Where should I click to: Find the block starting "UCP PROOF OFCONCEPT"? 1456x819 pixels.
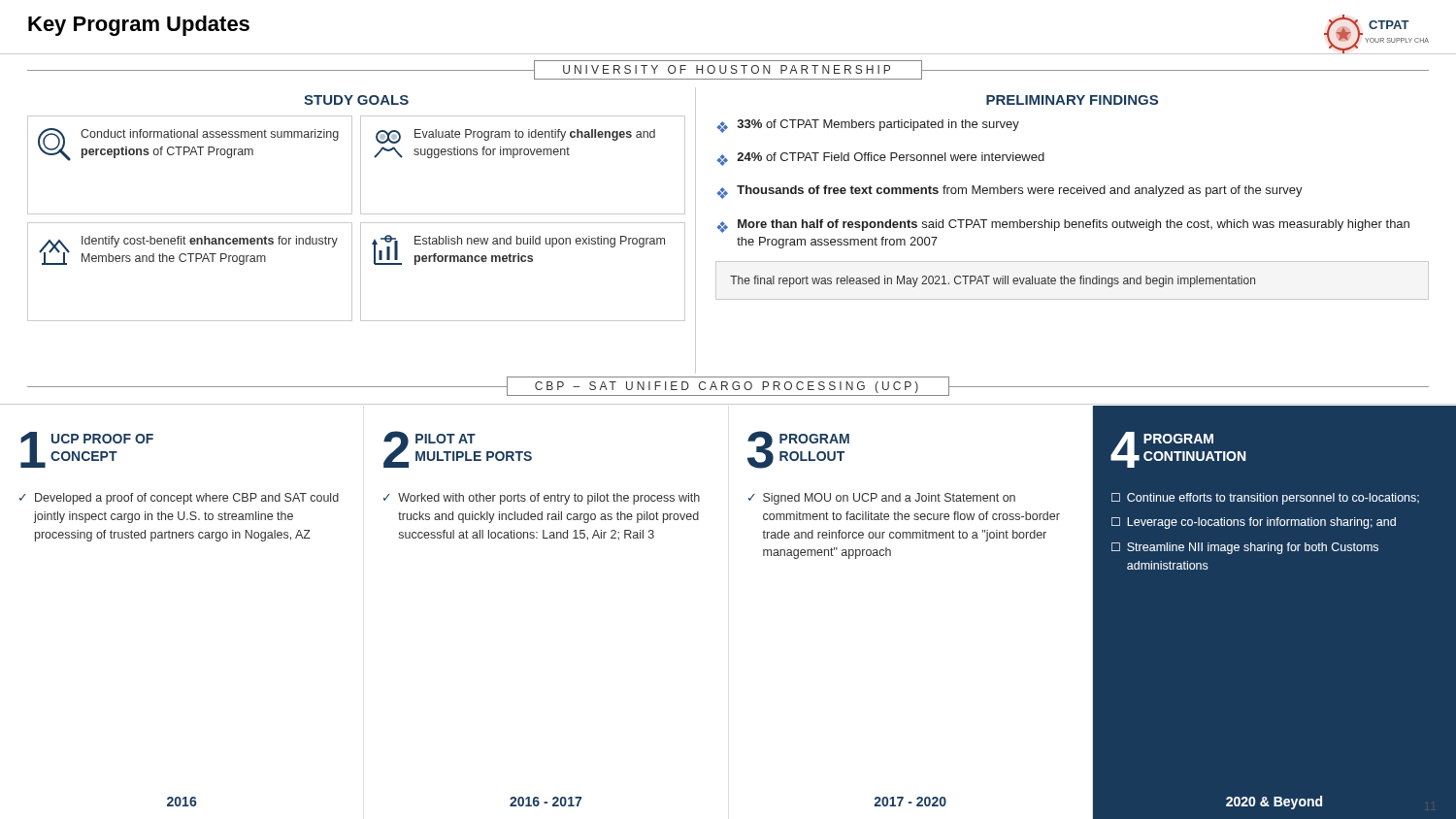point(102,447)
